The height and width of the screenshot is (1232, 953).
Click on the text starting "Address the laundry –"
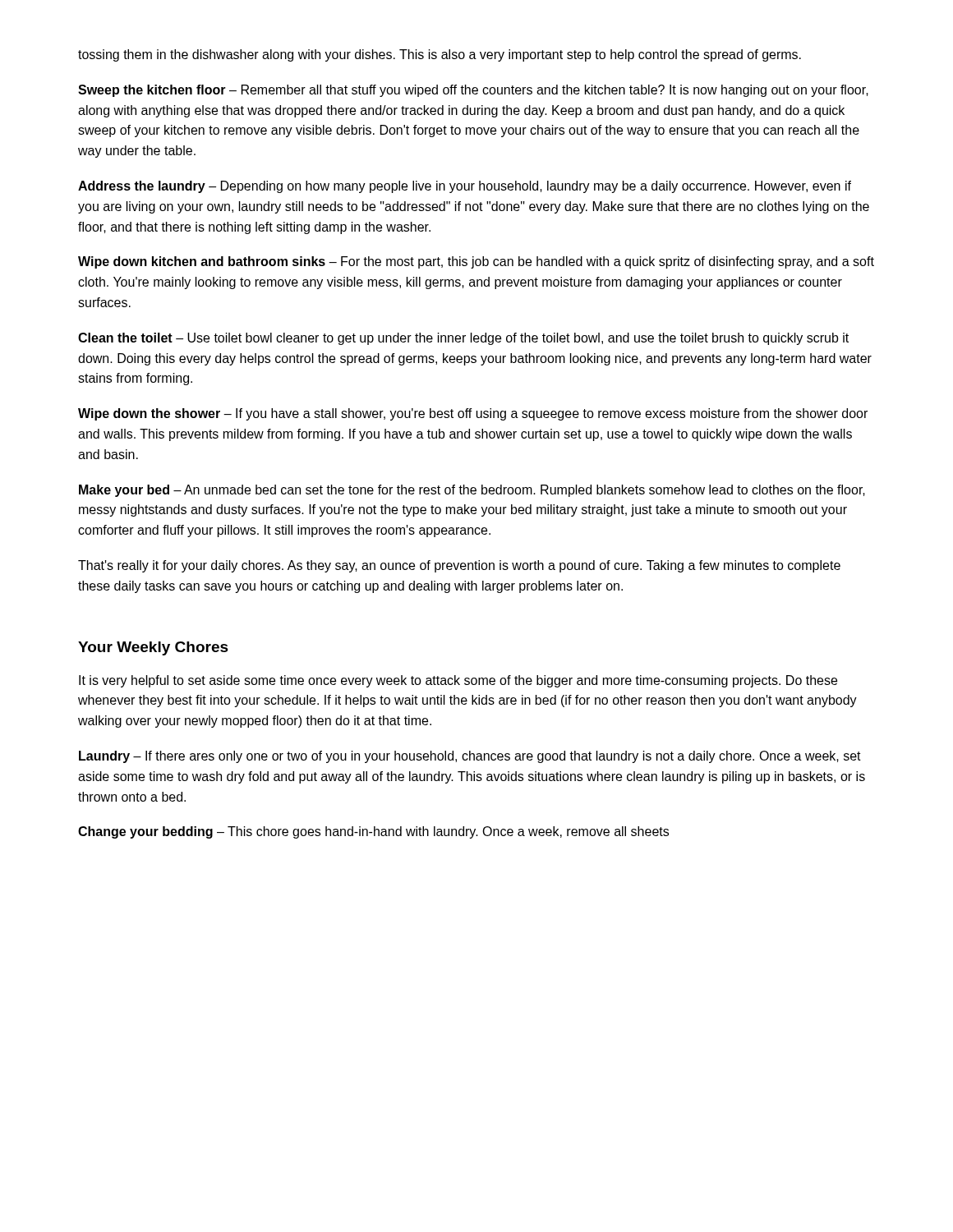click(x=474, y=206)
